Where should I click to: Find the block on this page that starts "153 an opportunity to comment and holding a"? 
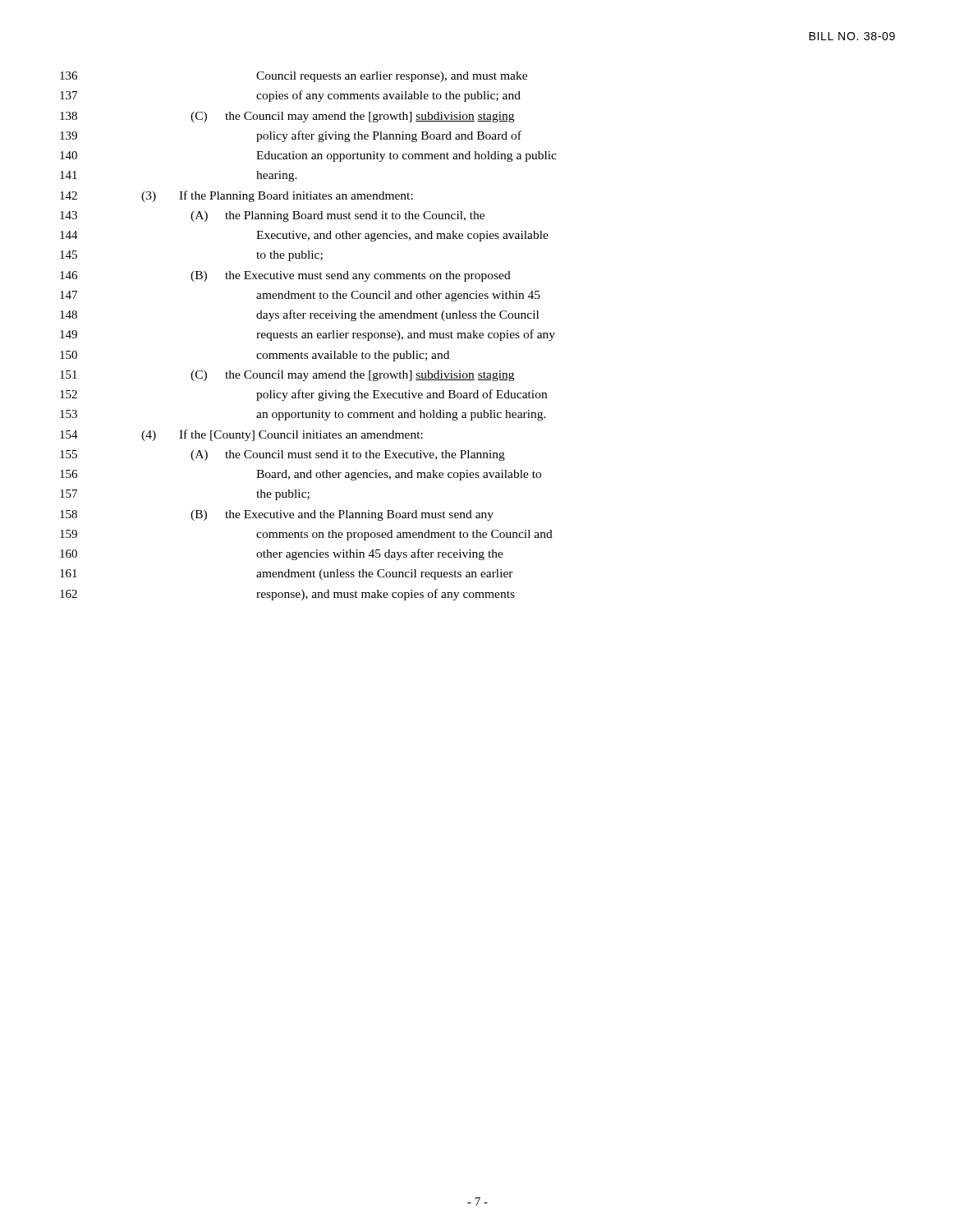(478, 414)
